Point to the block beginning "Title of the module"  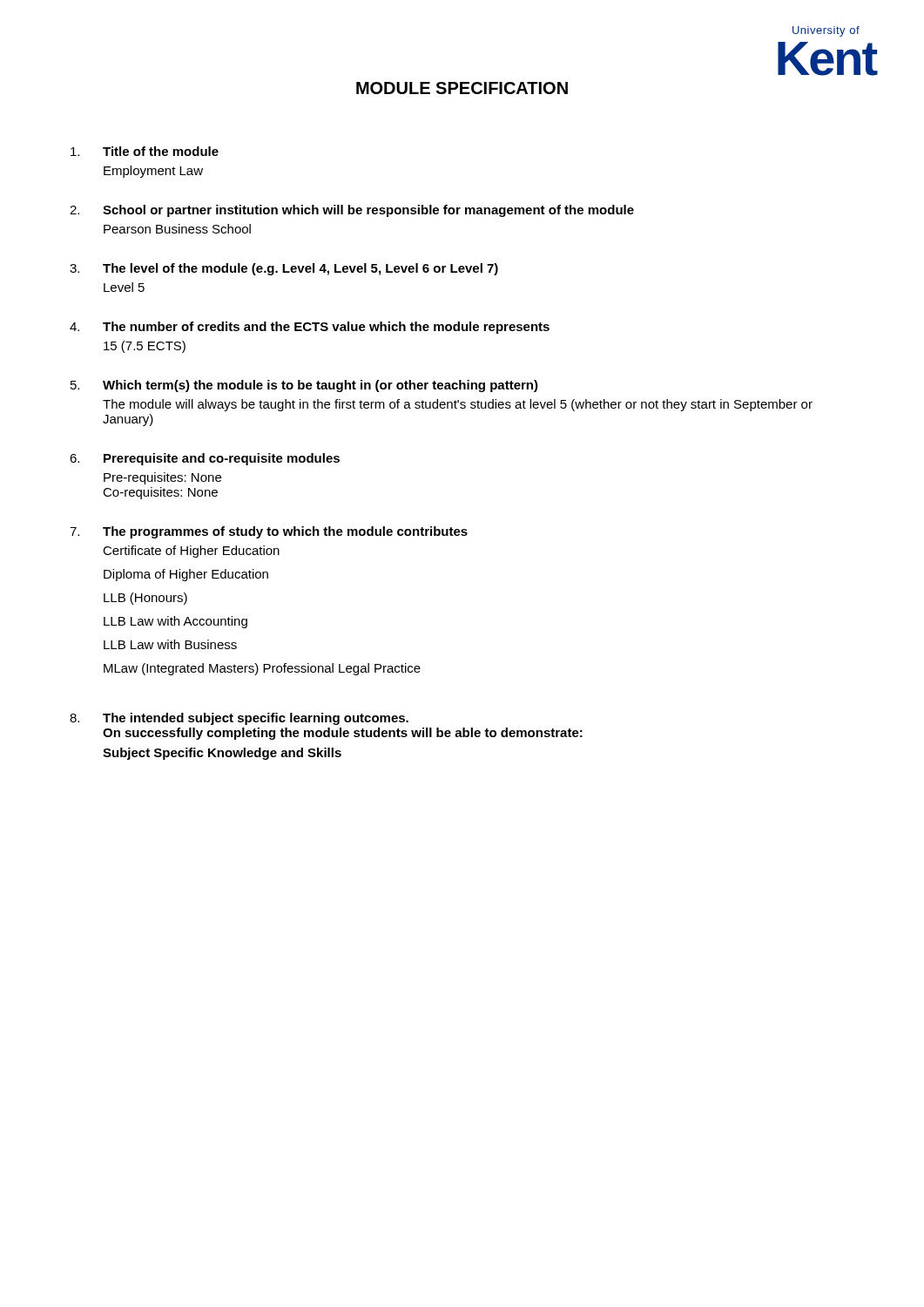145,151
